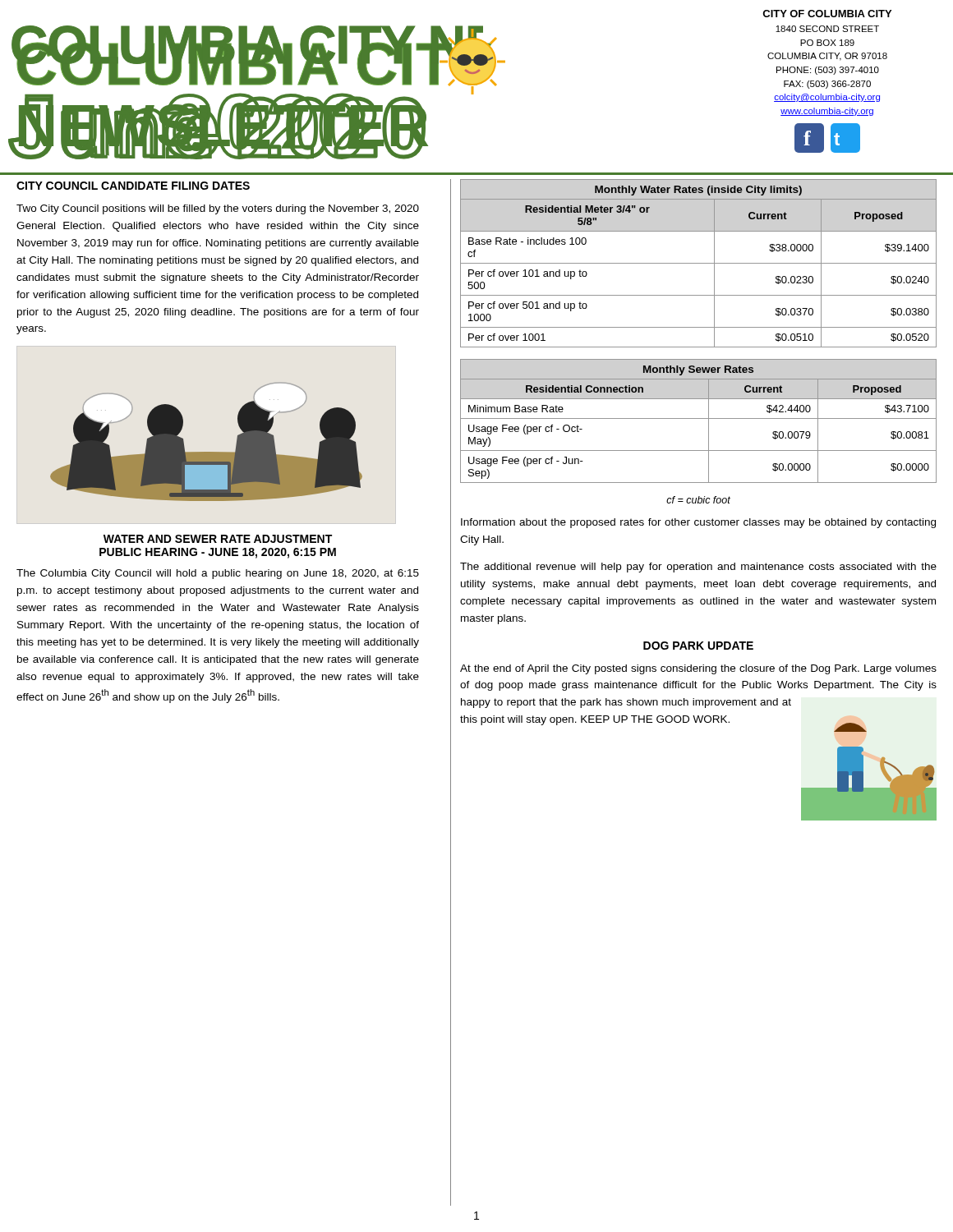This screenshot has width=953, height=1232.
Task: Select the table that reads "Usage Fee (per cf -"
Action: tap(698, 421)
